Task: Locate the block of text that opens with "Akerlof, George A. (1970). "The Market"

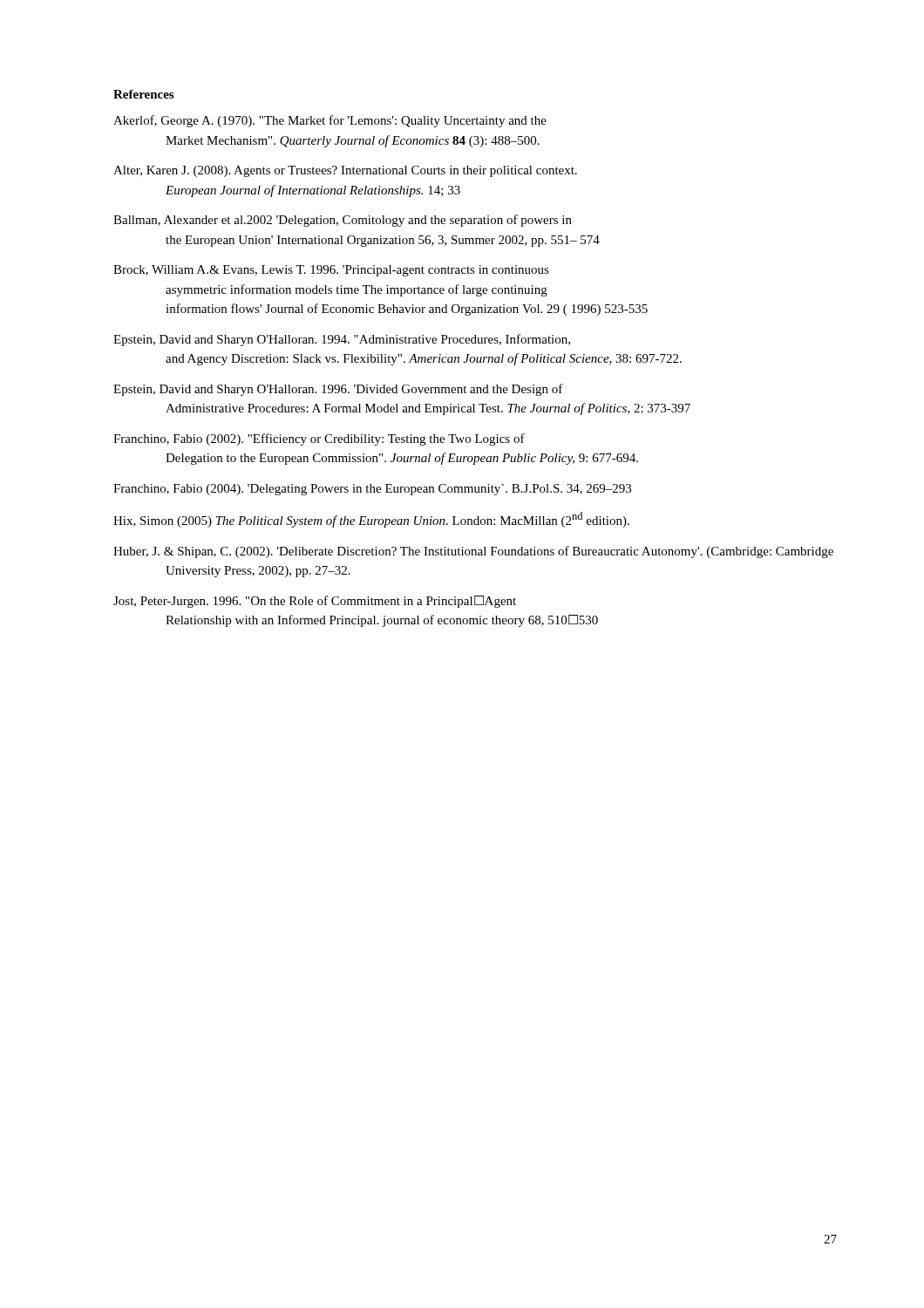Action: click(330, 132)
